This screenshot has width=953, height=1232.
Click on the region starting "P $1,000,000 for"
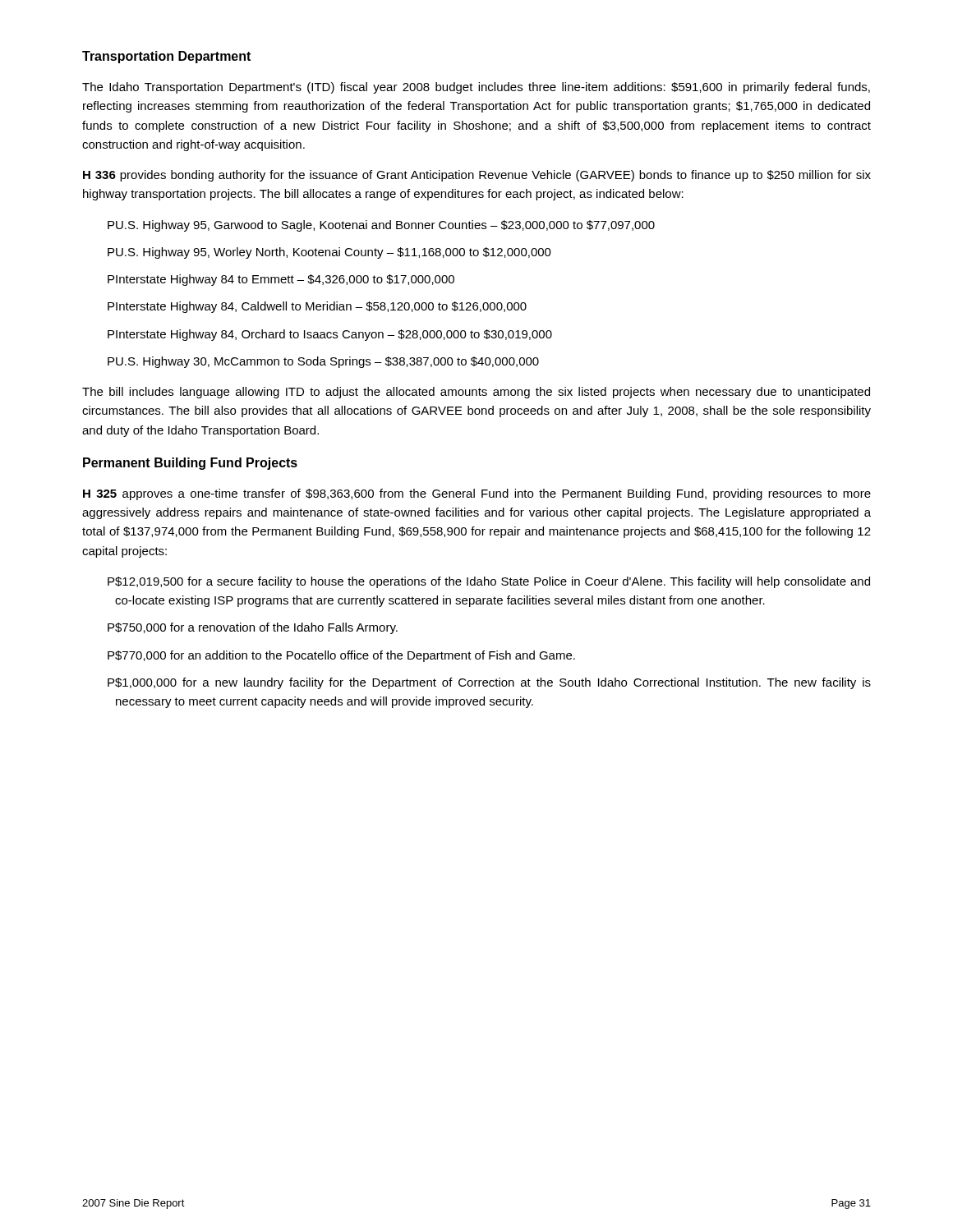476,692
